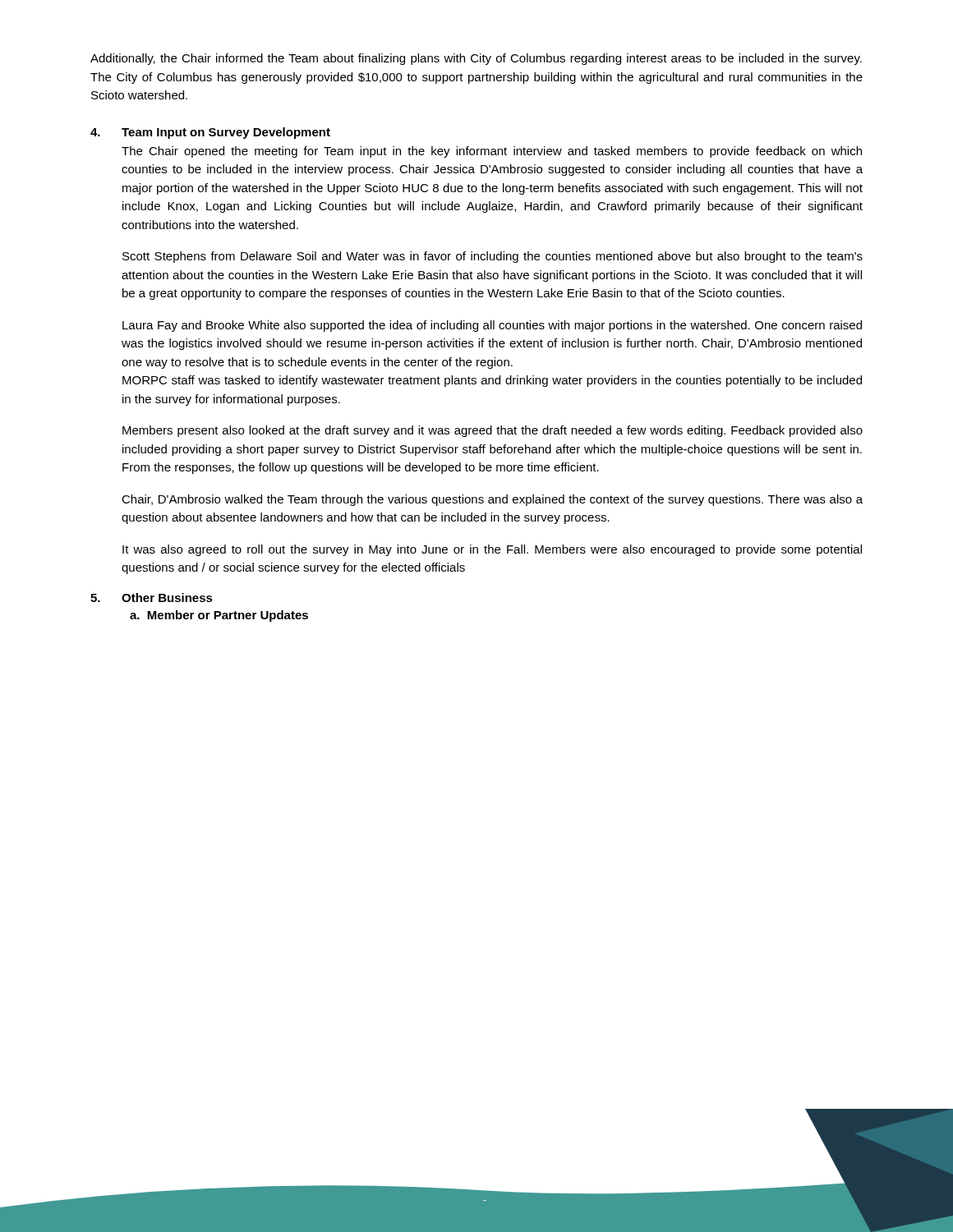Click where it says "a. Member or Partner Updates"
953x1232 pixels.
(x=219, y=614)
